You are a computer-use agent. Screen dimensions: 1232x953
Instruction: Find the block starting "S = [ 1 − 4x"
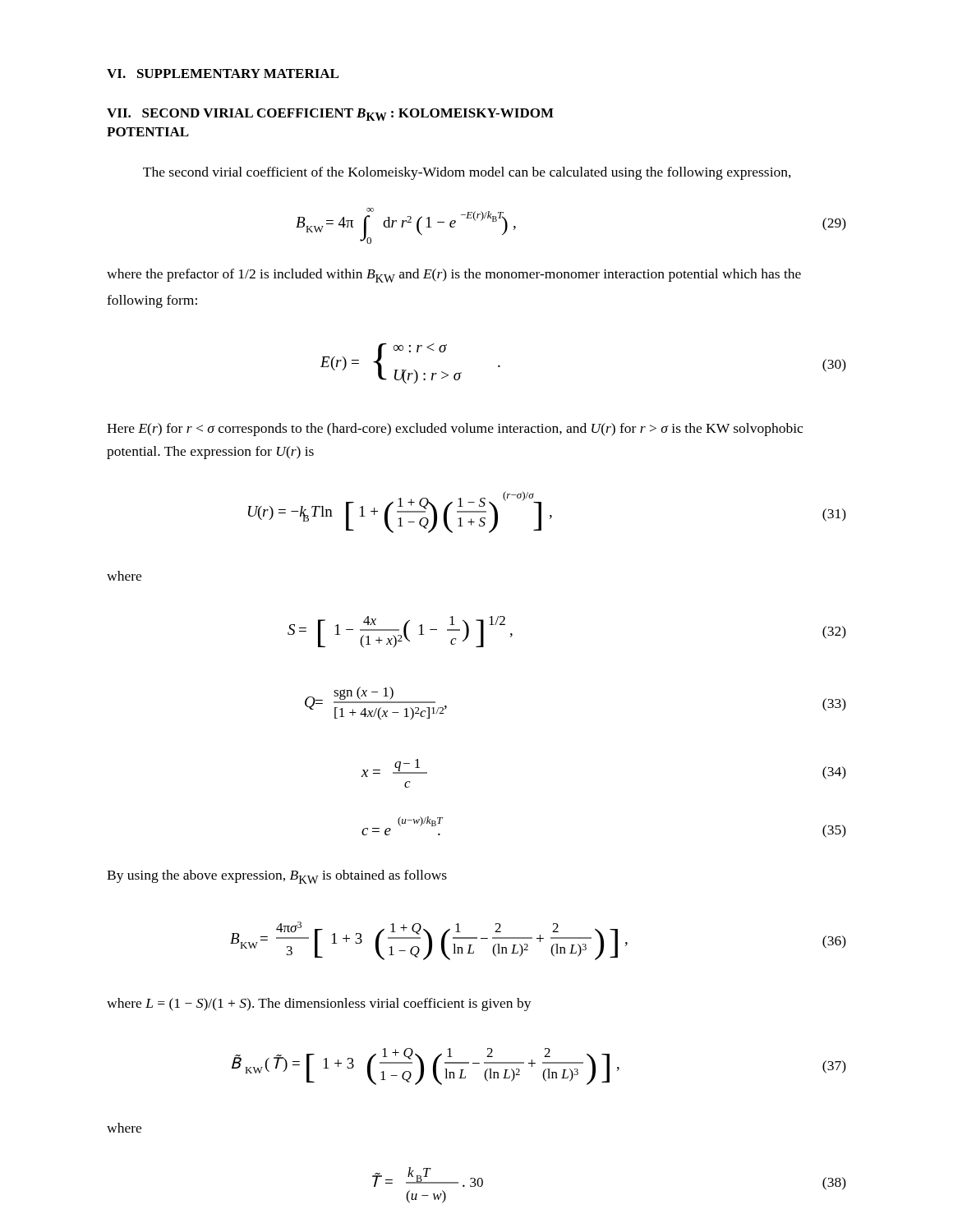click(x=406, y=633)
